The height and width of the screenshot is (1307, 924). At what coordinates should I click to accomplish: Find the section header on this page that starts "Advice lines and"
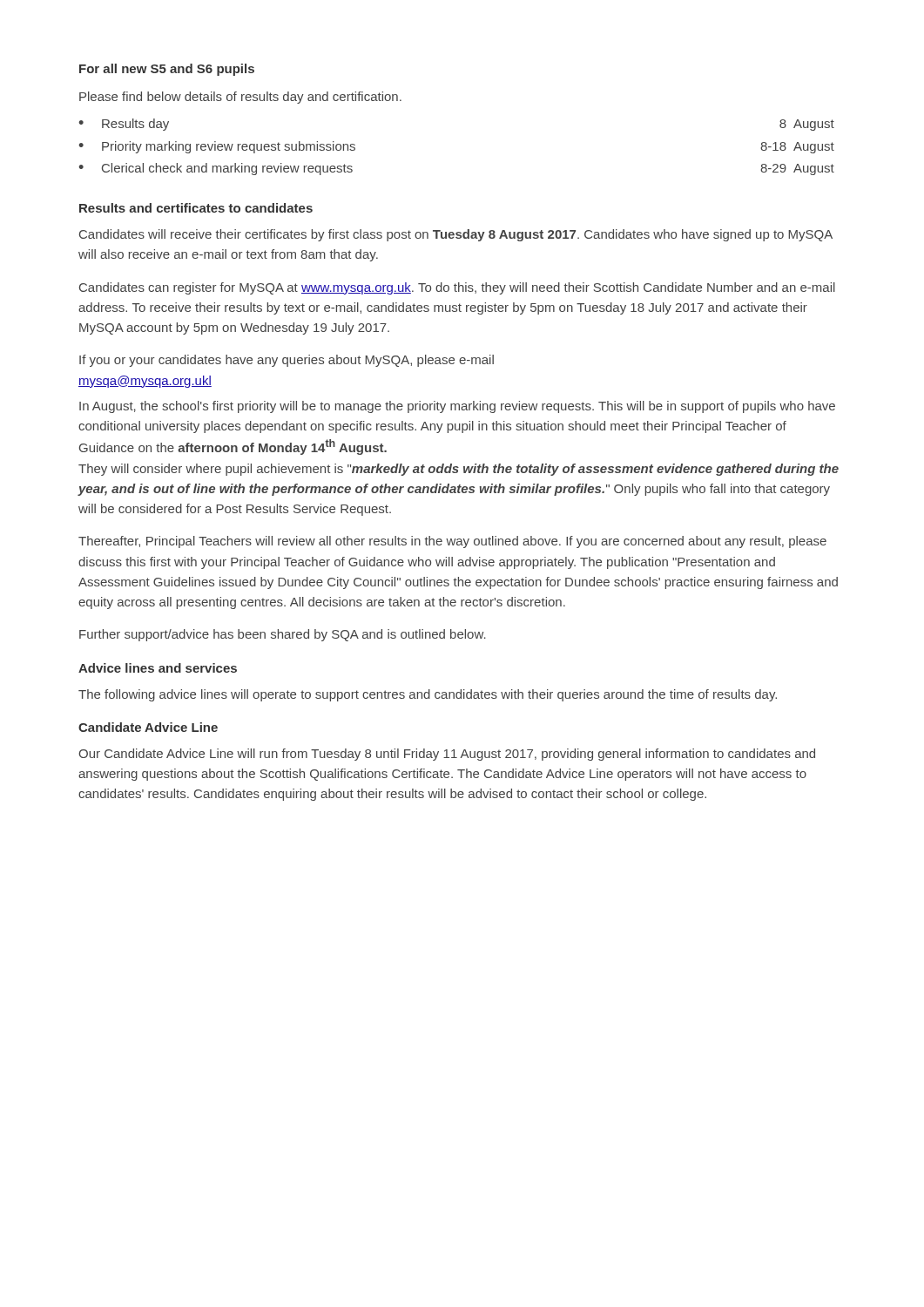coord(158,667)
